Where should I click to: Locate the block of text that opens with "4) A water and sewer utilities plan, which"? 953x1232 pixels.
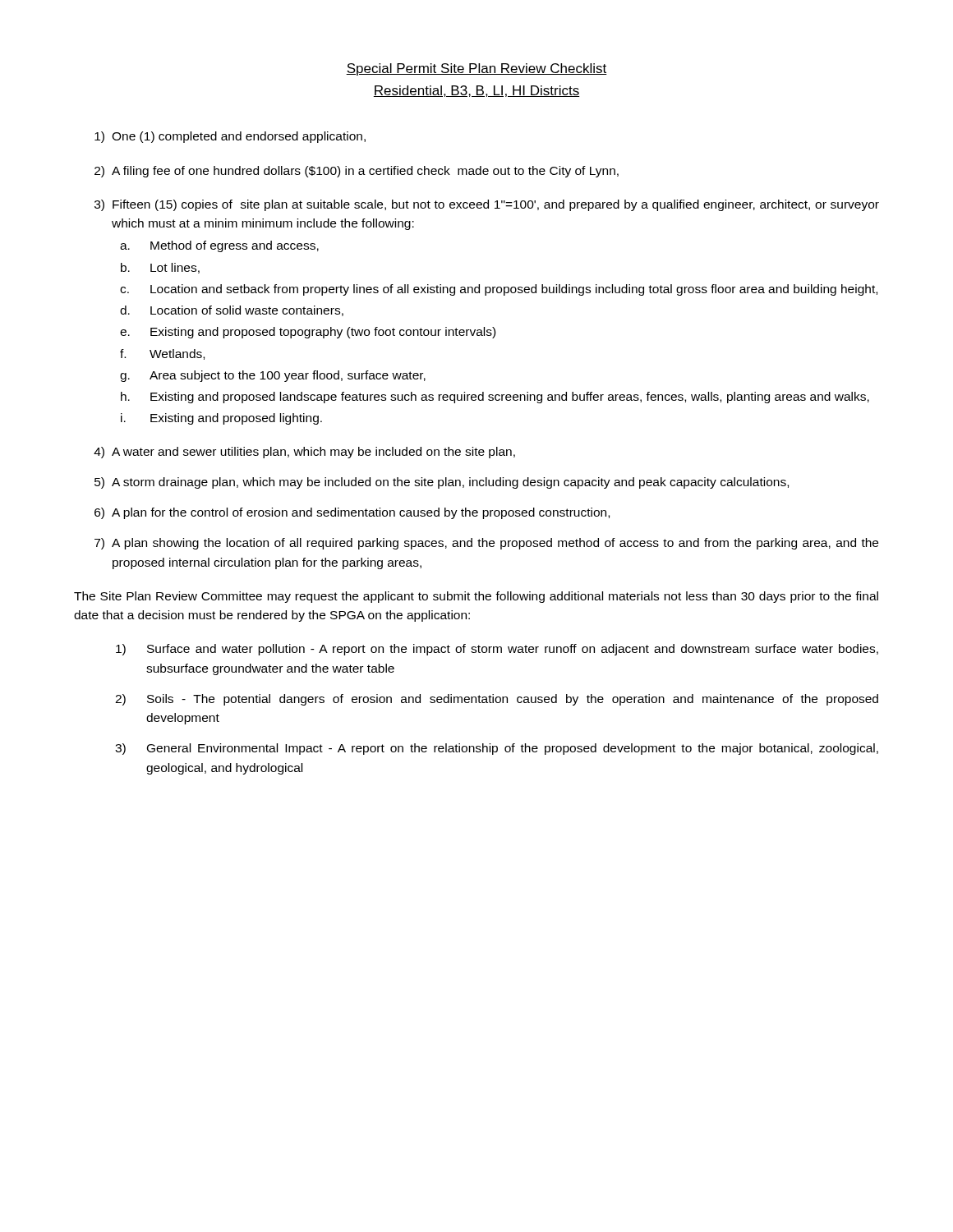[476, 451]
